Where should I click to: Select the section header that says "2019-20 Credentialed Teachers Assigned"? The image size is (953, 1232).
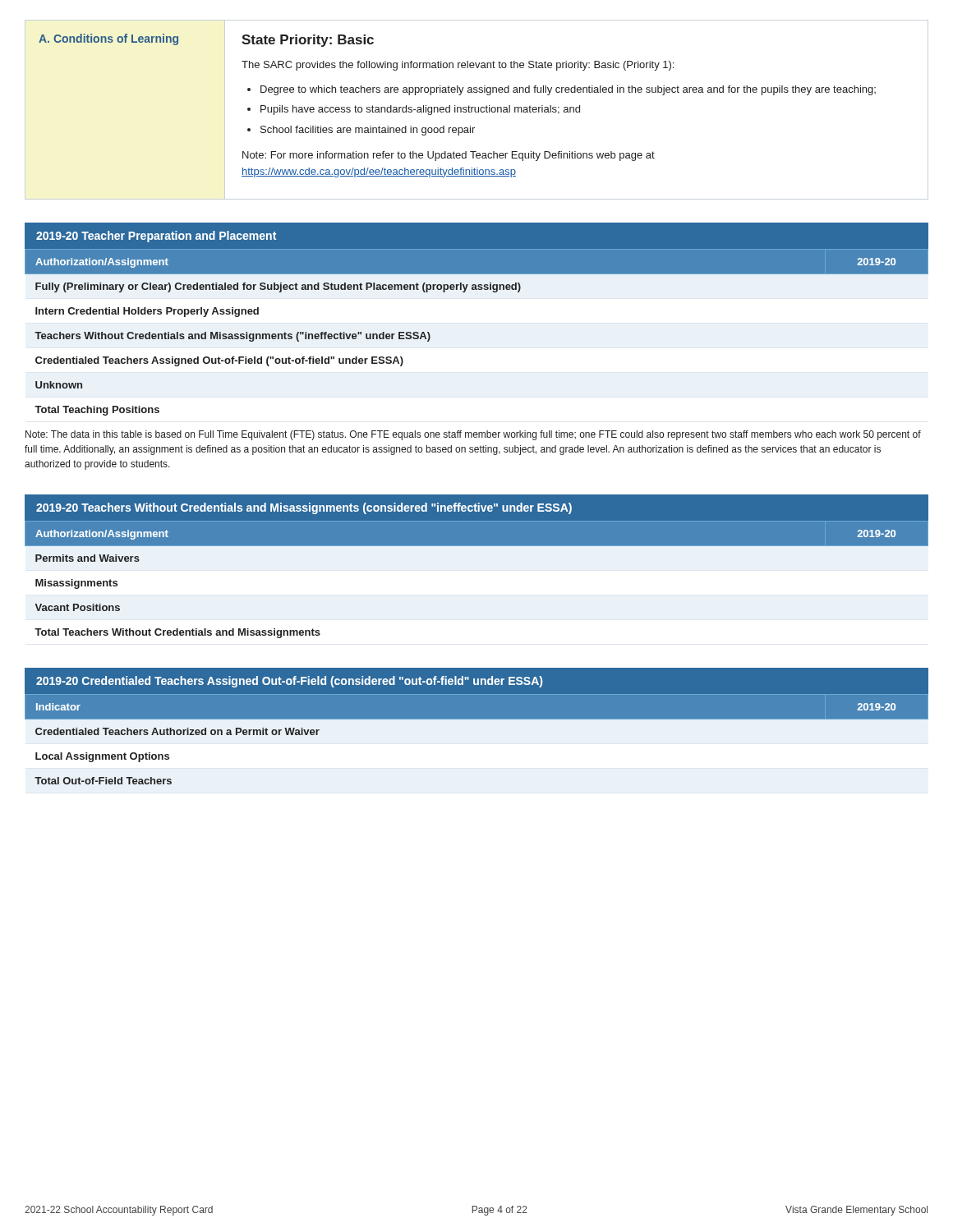pyautogui.click(x=290, y=681)
